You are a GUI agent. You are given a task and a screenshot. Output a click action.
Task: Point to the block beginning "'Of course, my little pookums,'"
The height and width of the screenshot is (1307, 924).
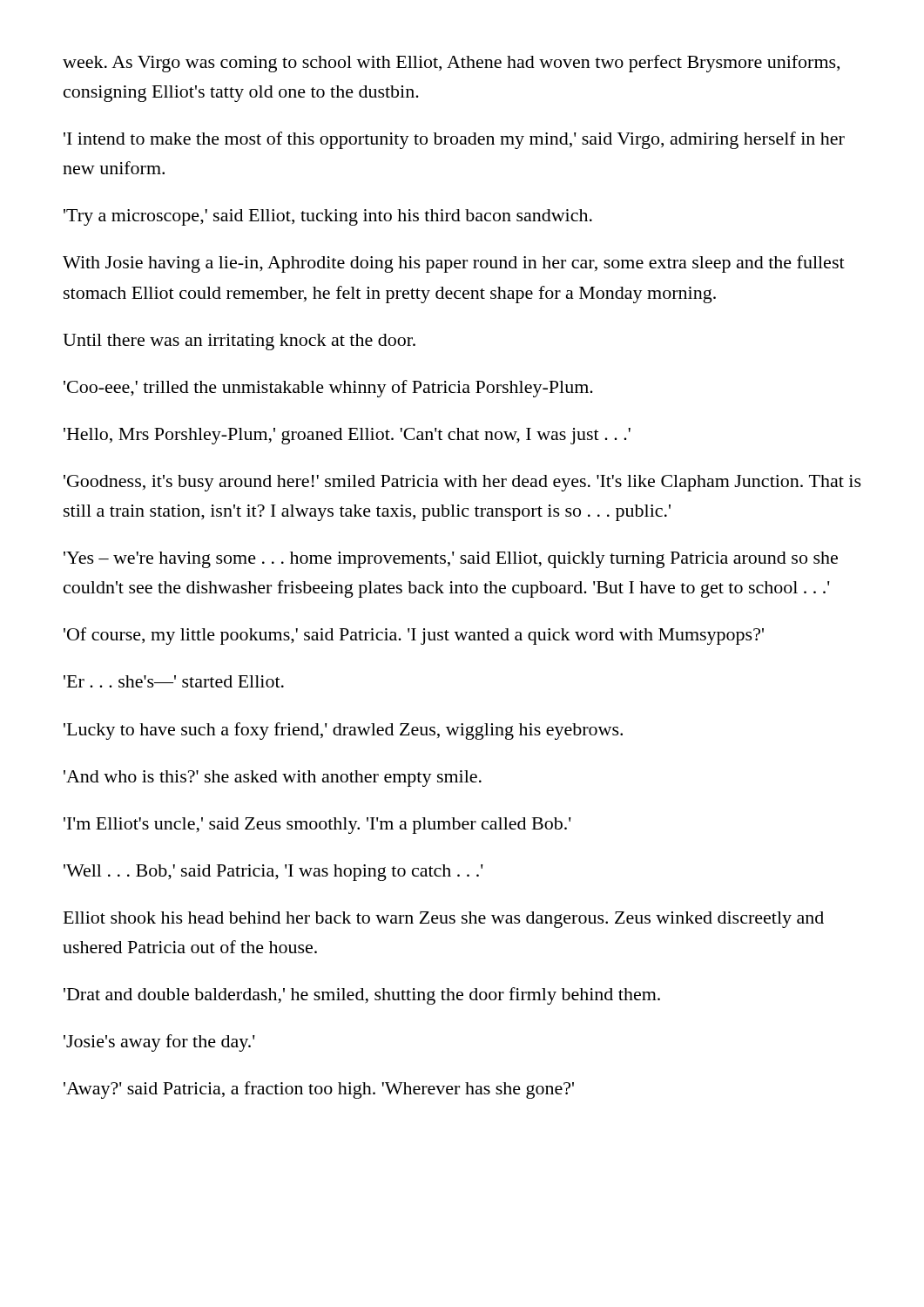click(414, 634)
